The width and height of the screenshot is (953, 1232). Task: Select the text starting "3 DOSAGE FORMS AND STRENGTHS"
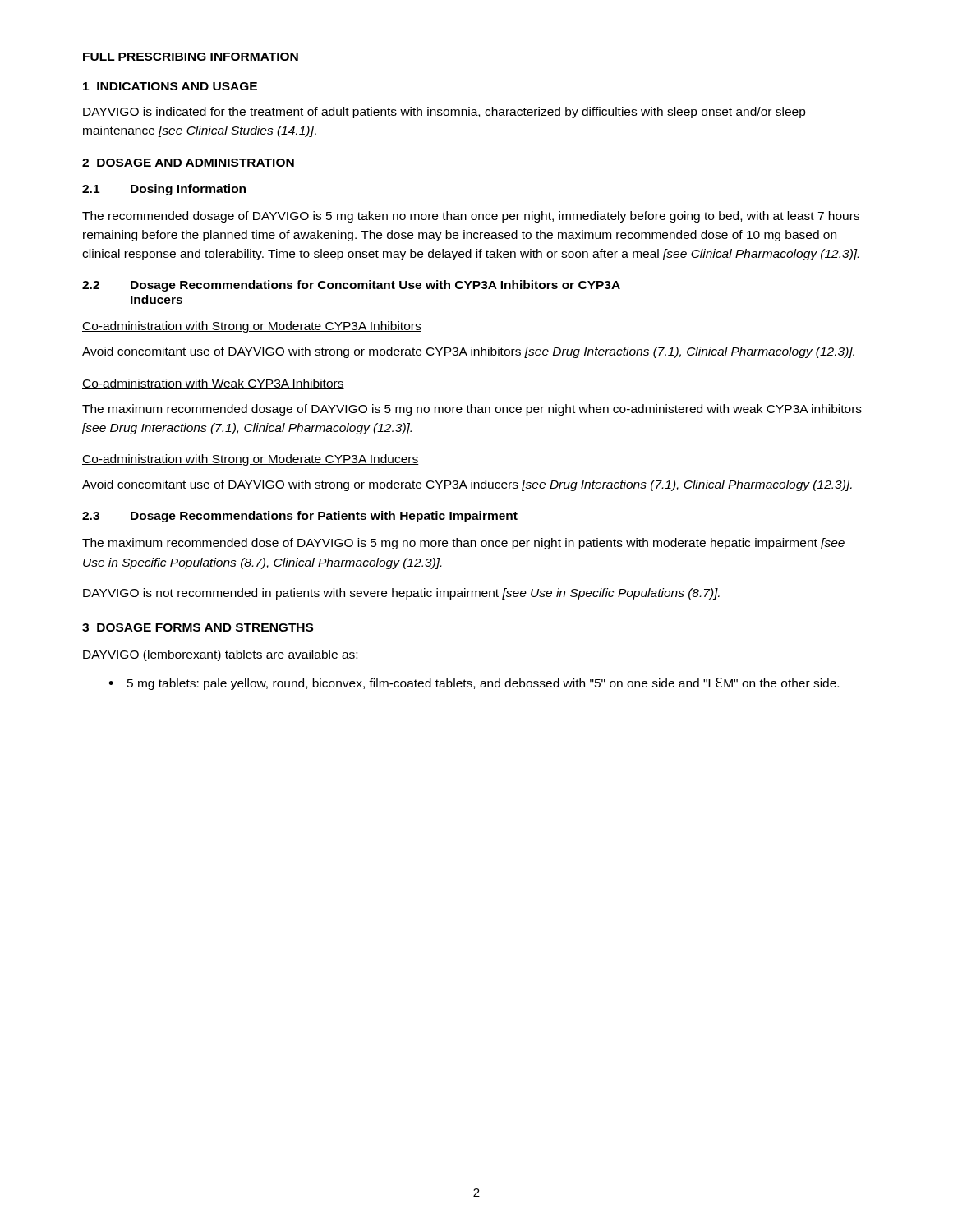tap(198, 627)
